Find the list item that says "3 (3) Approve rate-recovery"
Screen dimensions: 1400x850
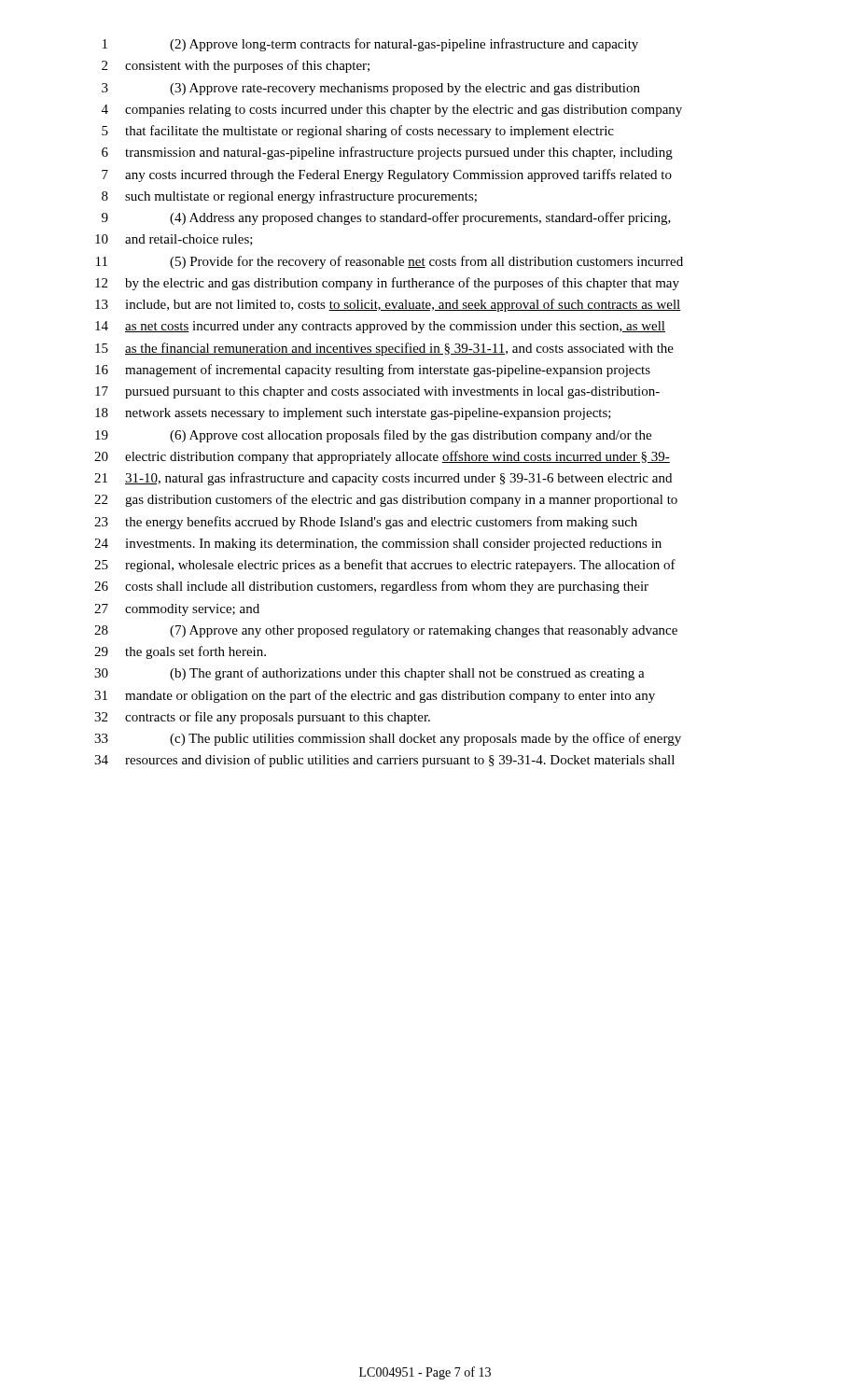[x=434, y=142]
